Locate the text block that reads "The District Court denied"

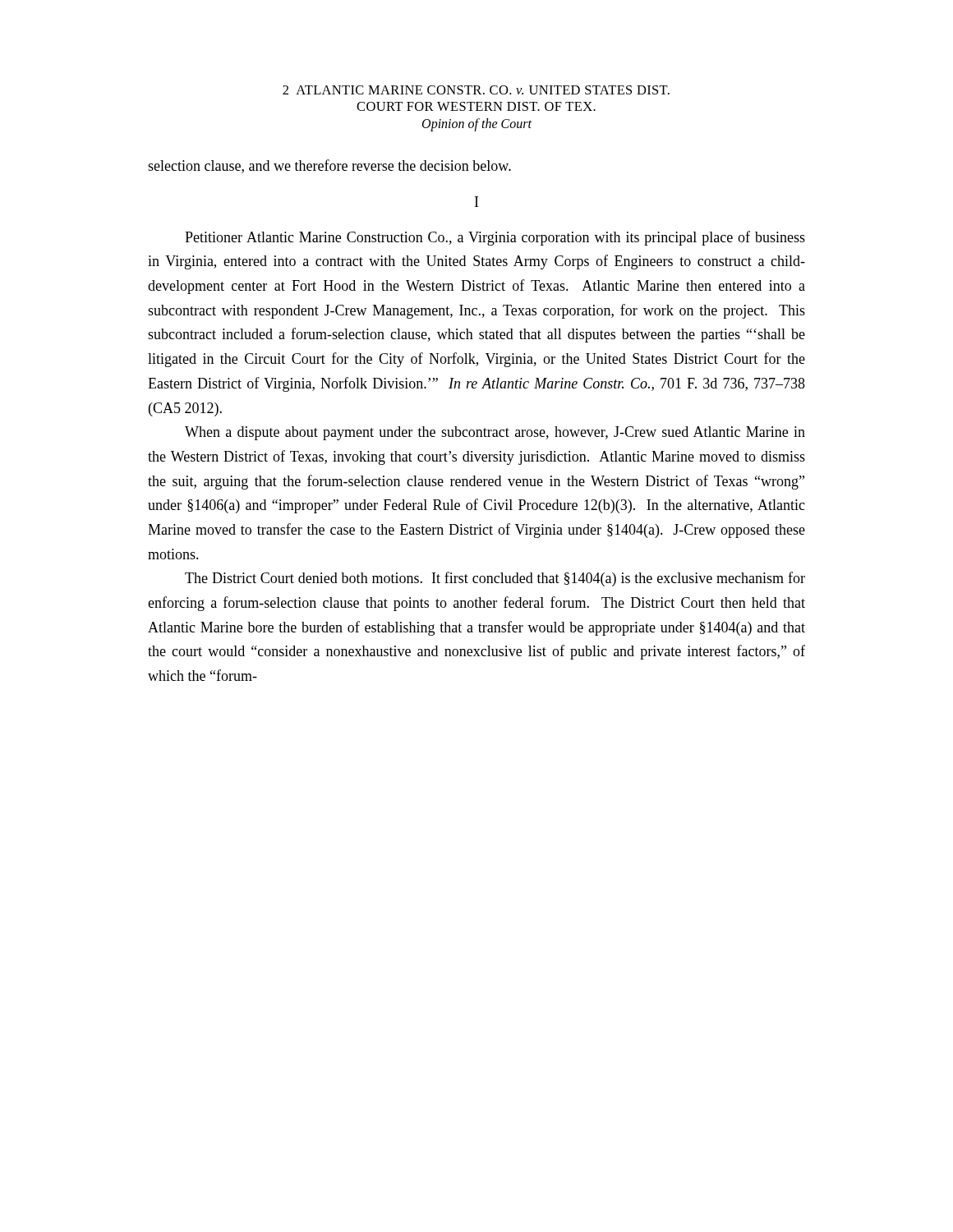click(x=476, y=627)
